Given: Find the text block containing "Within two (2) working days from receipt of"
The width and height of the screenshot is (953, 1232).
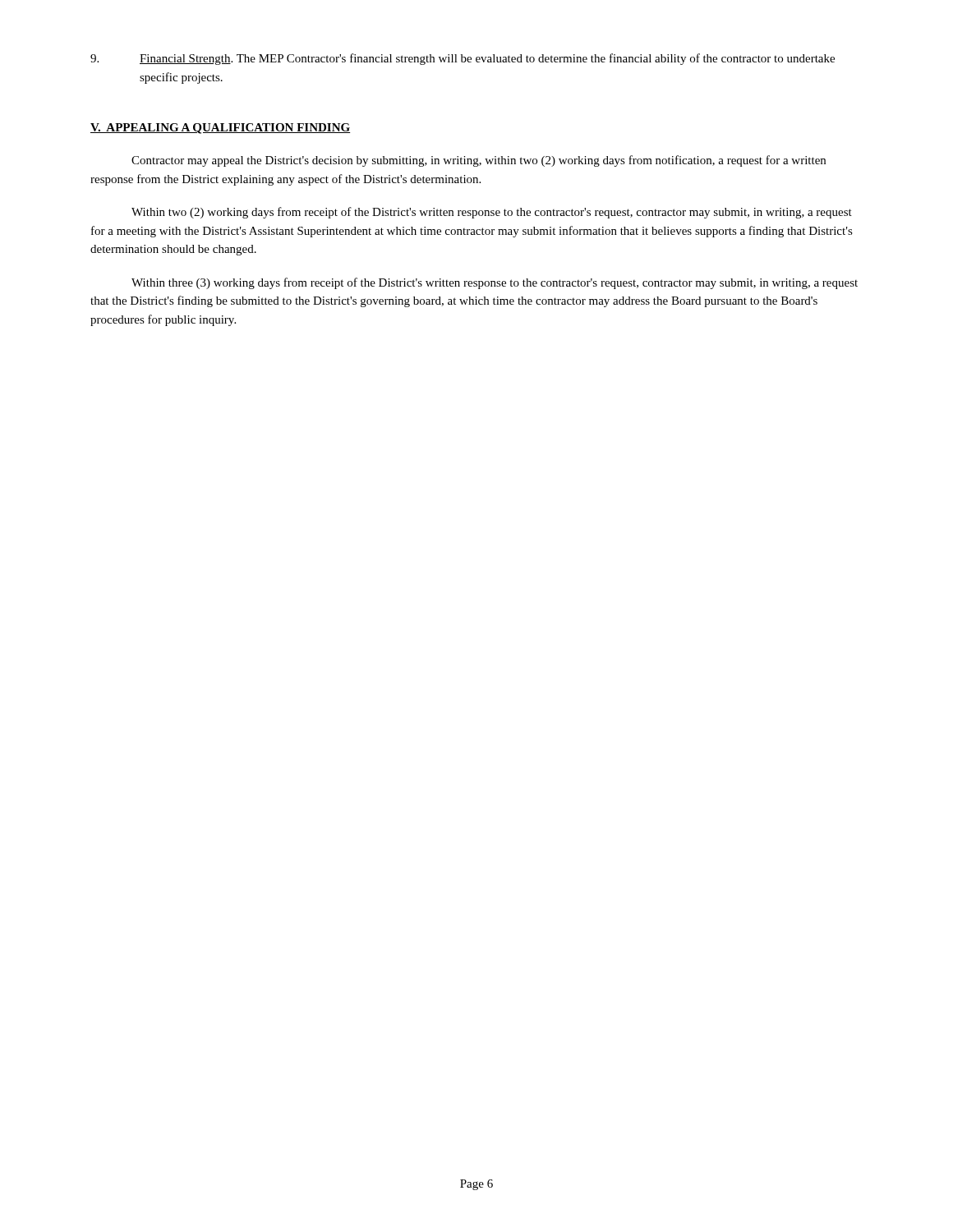Looking at the screenshot, I should coord(471,230).
